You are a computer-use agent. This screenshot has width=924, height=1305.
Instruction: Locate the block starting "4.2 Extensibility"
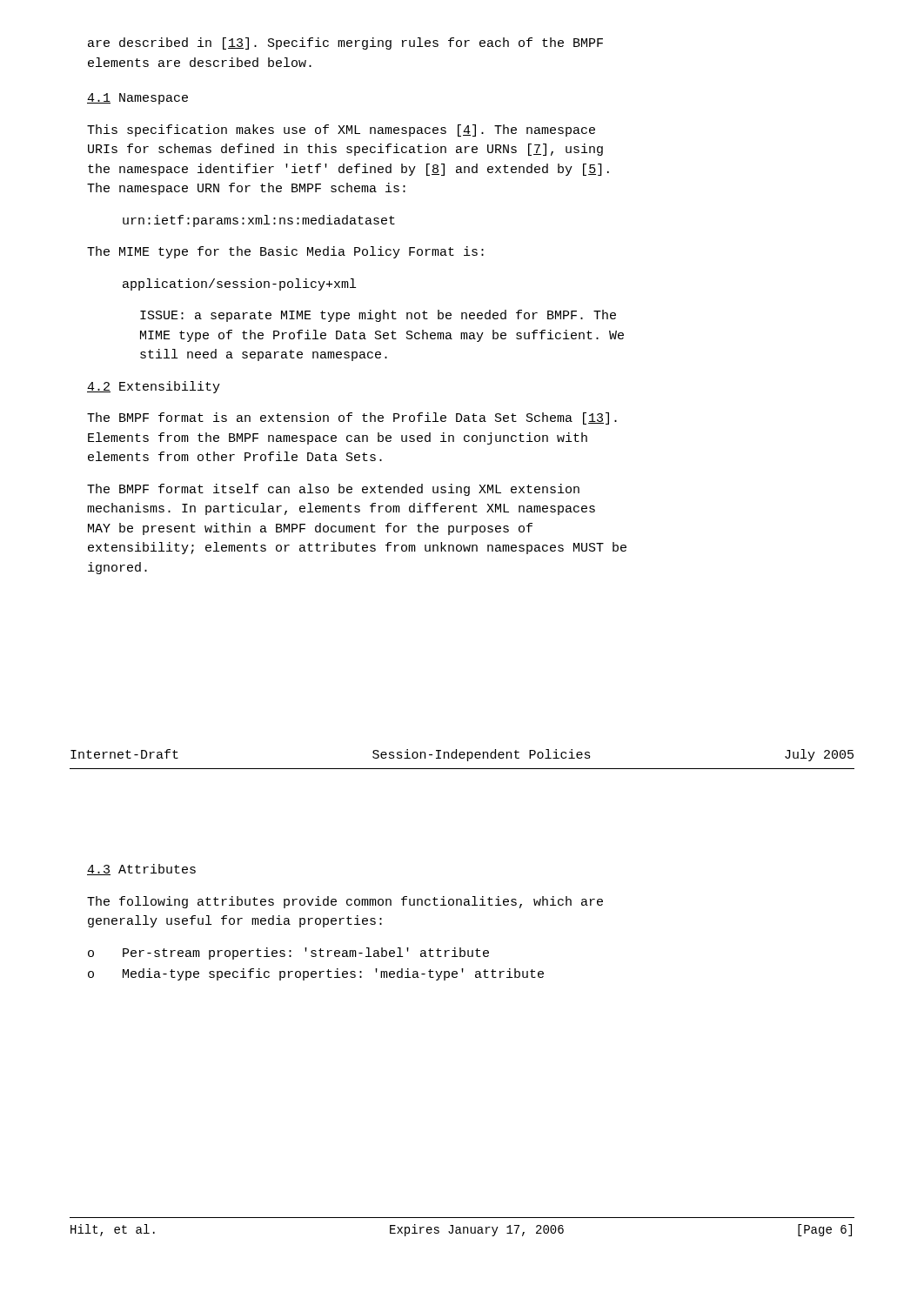(x=154, y=387)
